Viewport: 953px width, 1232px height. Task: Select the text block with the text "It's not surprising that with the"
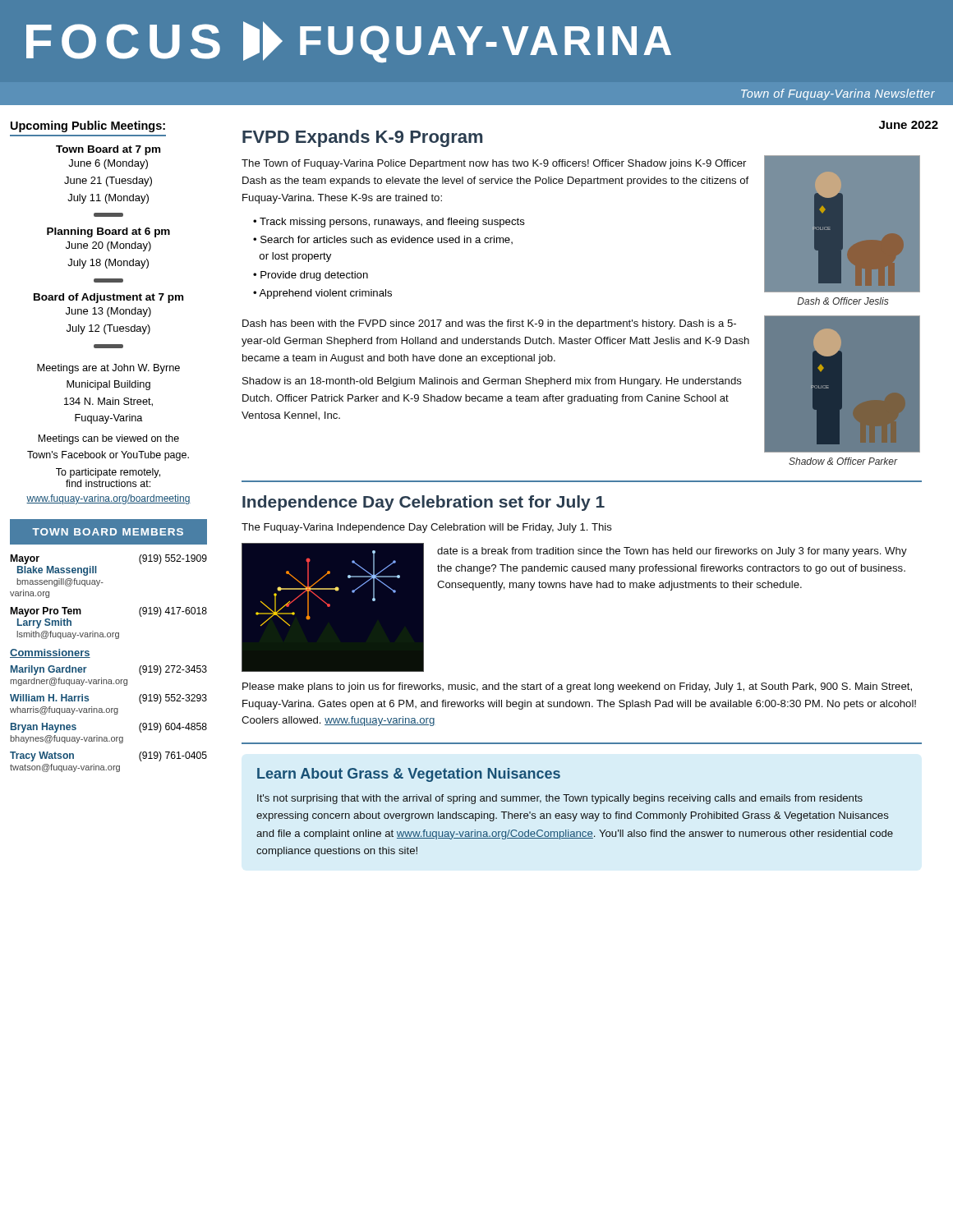[x=575, y=824]
